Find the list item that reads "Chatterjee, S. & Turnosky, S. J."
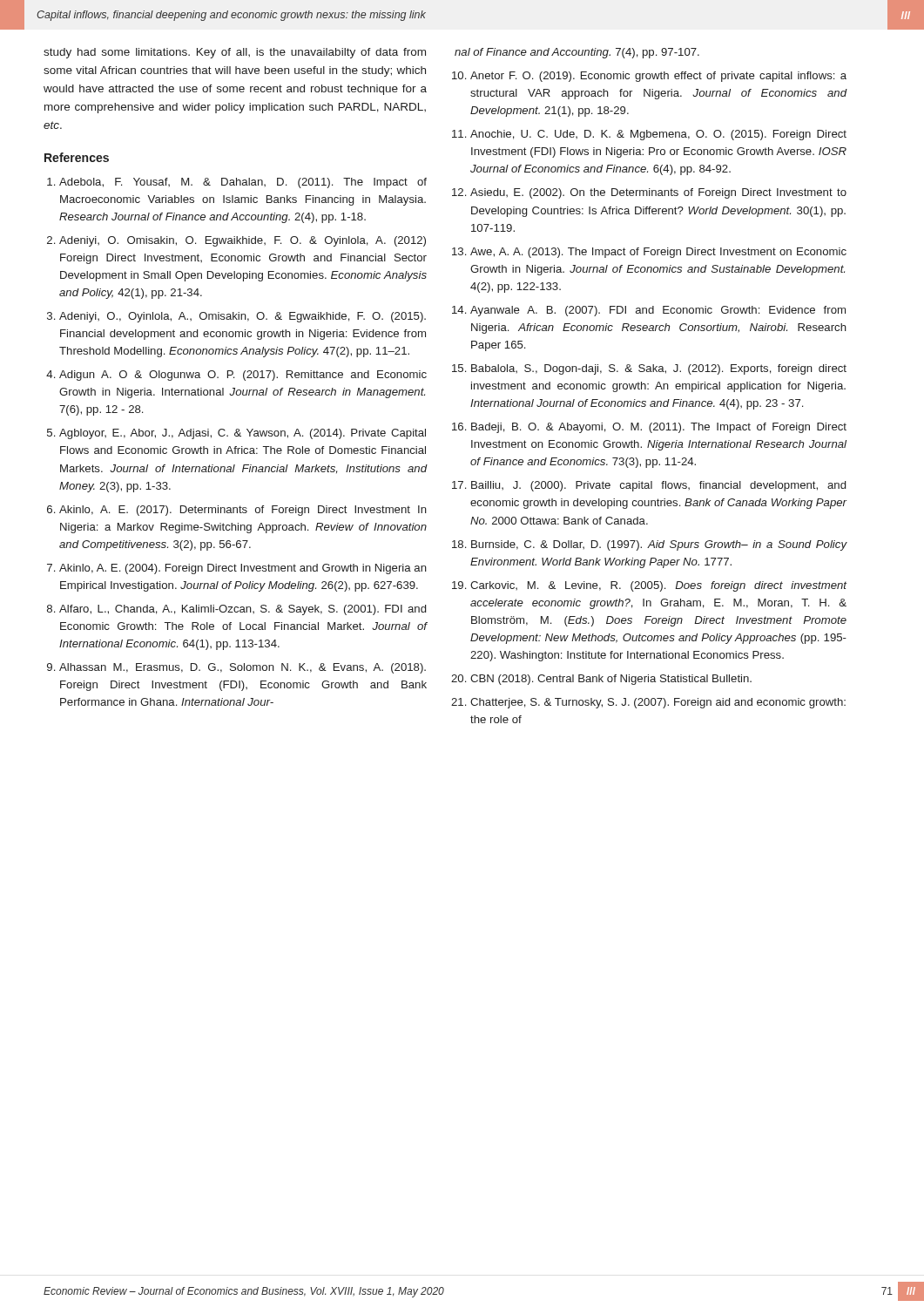Screen dimensions: 1307x924 click(x=658, y=711)
